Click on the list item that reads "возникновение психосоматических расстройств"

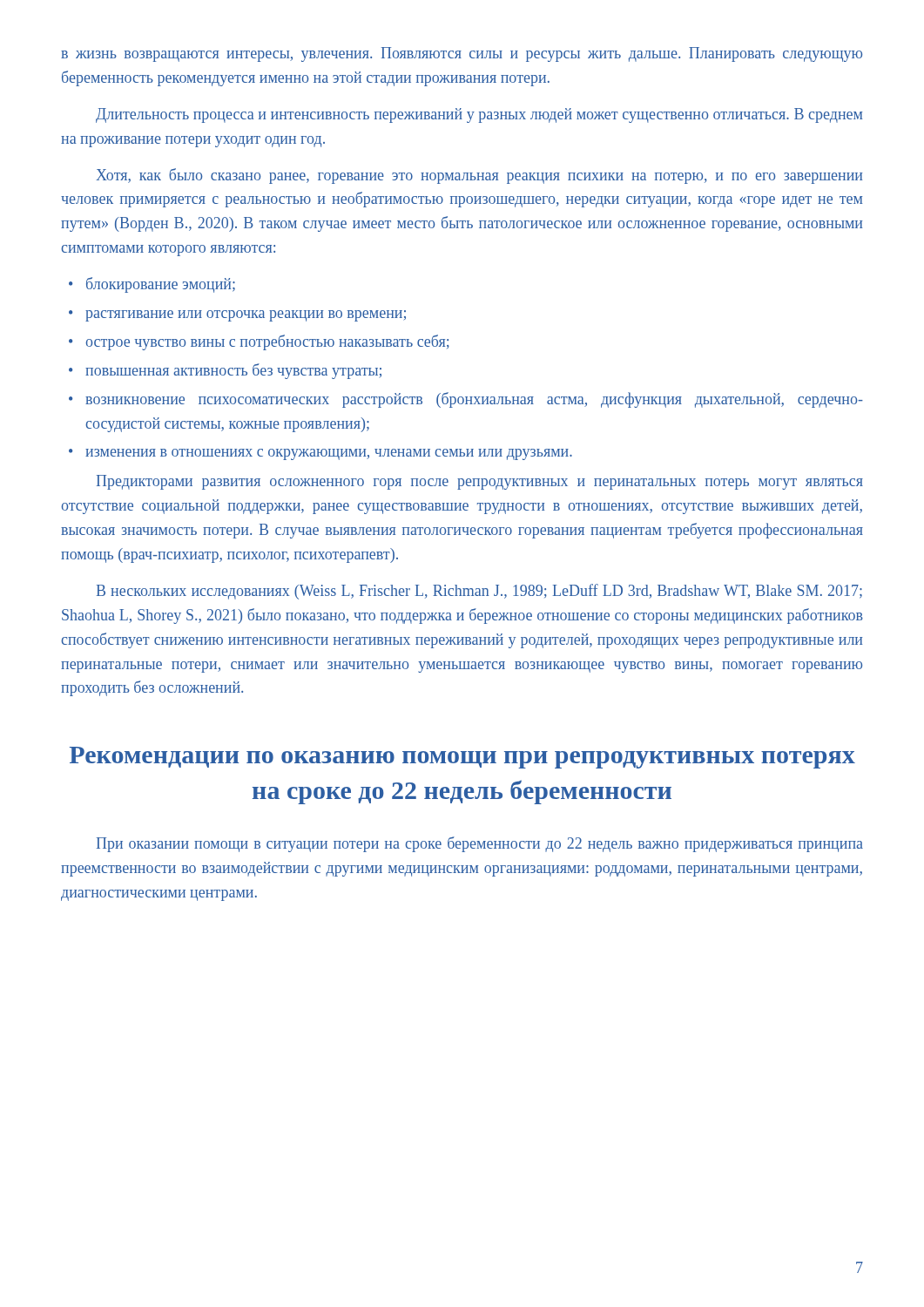(x=474, y=411)
